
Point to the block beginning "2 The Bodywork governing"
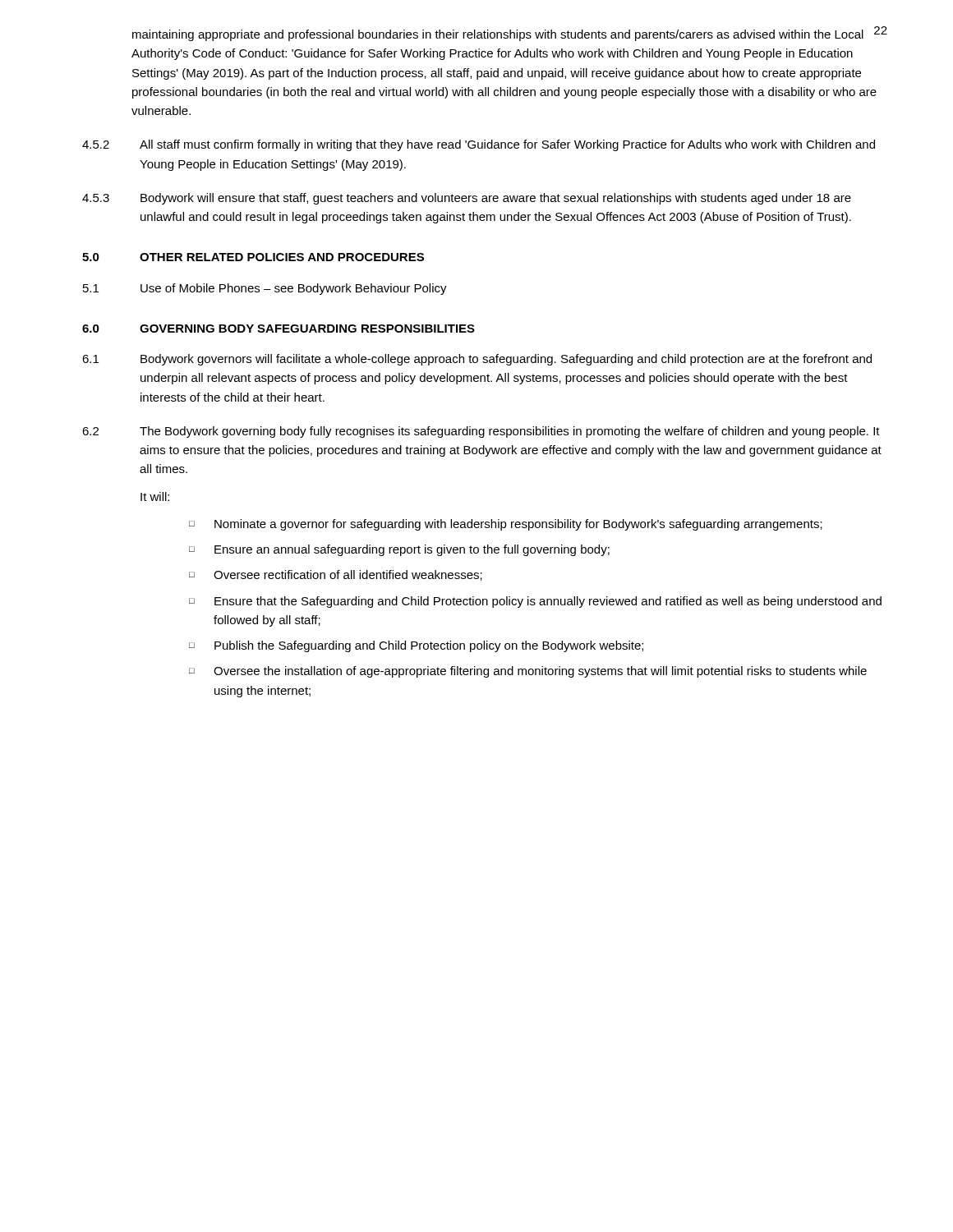pos(485,450)
